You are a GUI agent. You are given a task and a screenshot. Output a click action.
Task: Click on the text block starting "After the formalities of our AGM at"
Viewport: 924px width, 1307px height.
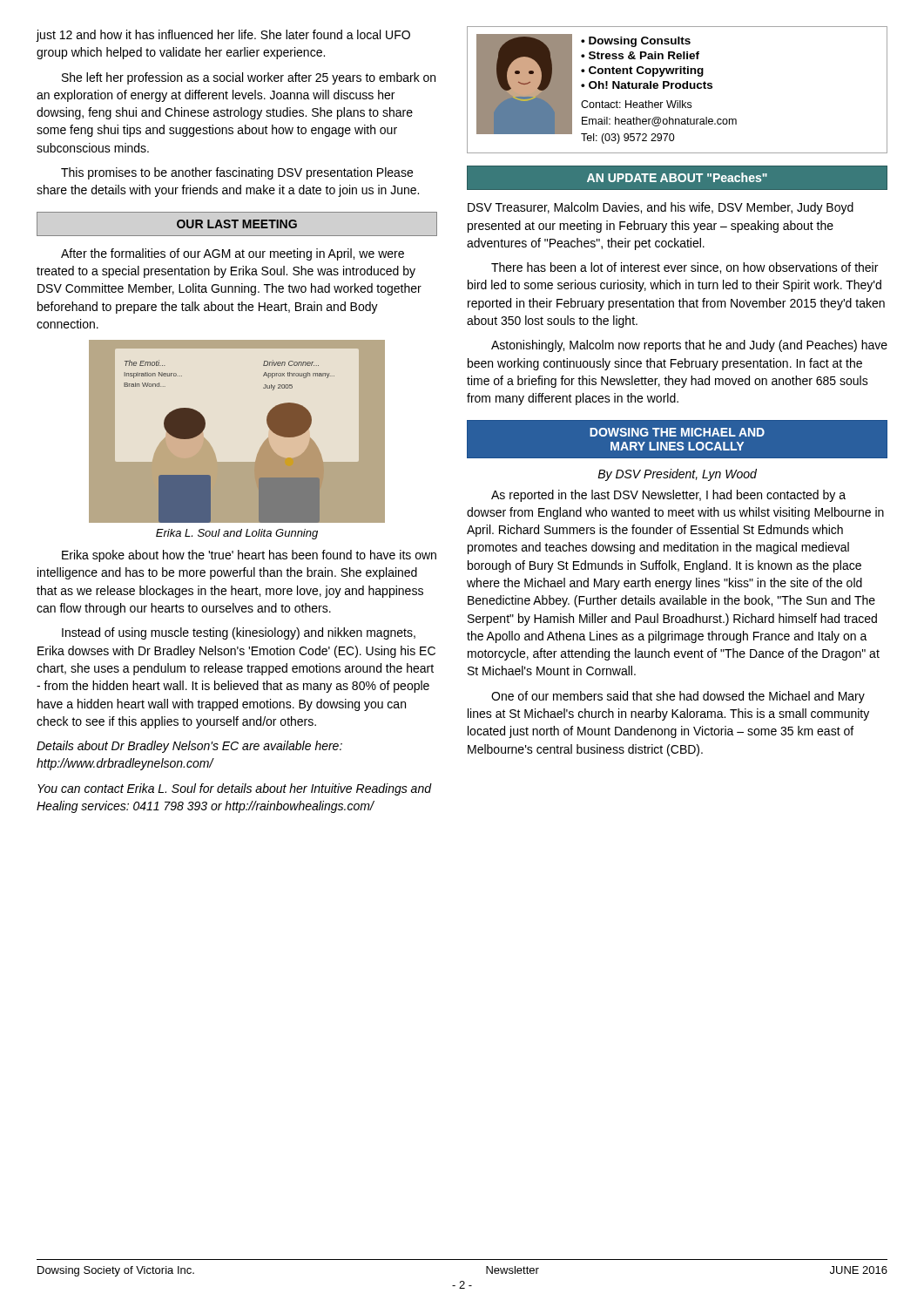point(237,289)
